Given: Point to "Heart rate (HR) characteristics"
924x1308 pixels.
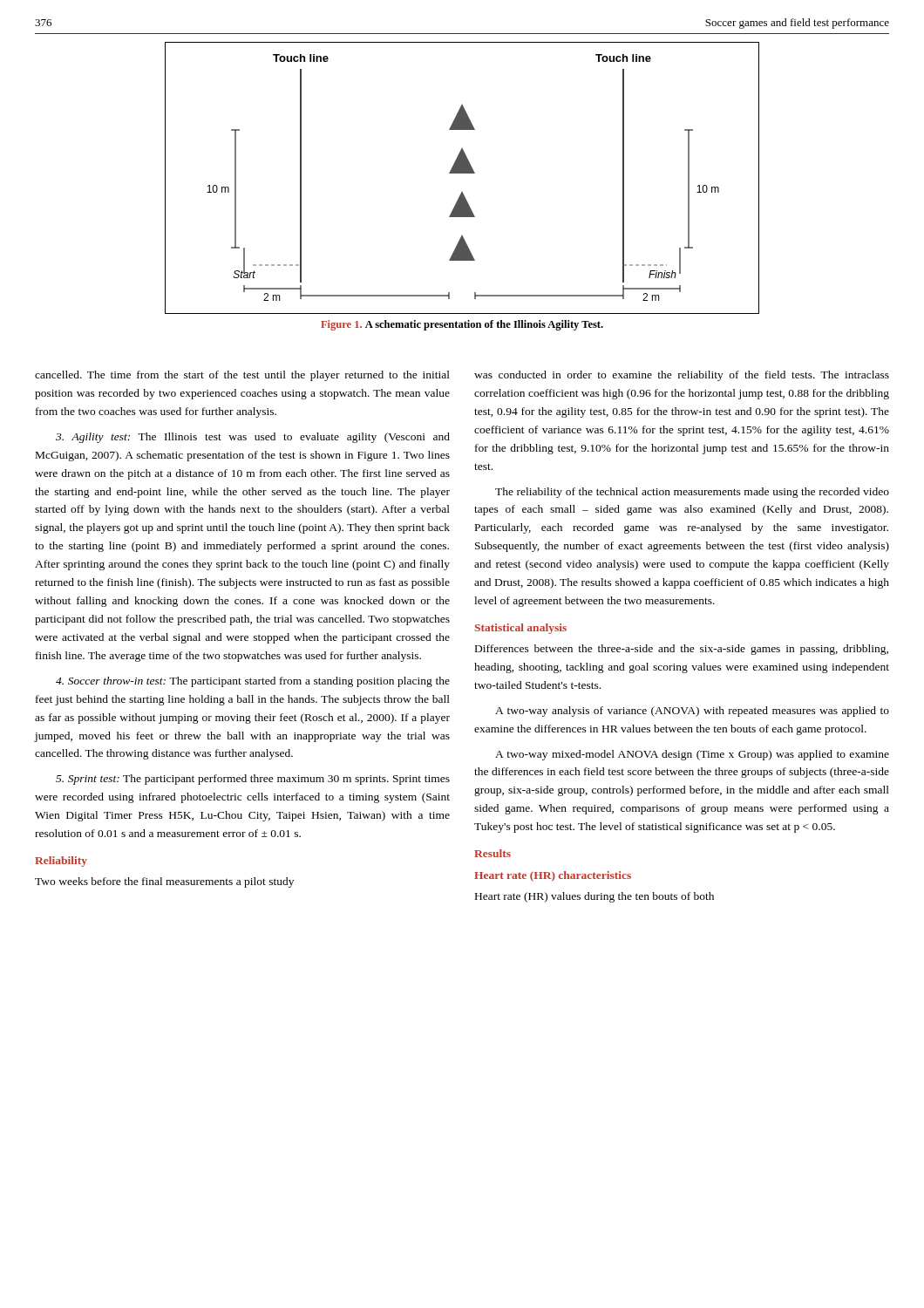Looking at the screenshot, I should (553, 875).
